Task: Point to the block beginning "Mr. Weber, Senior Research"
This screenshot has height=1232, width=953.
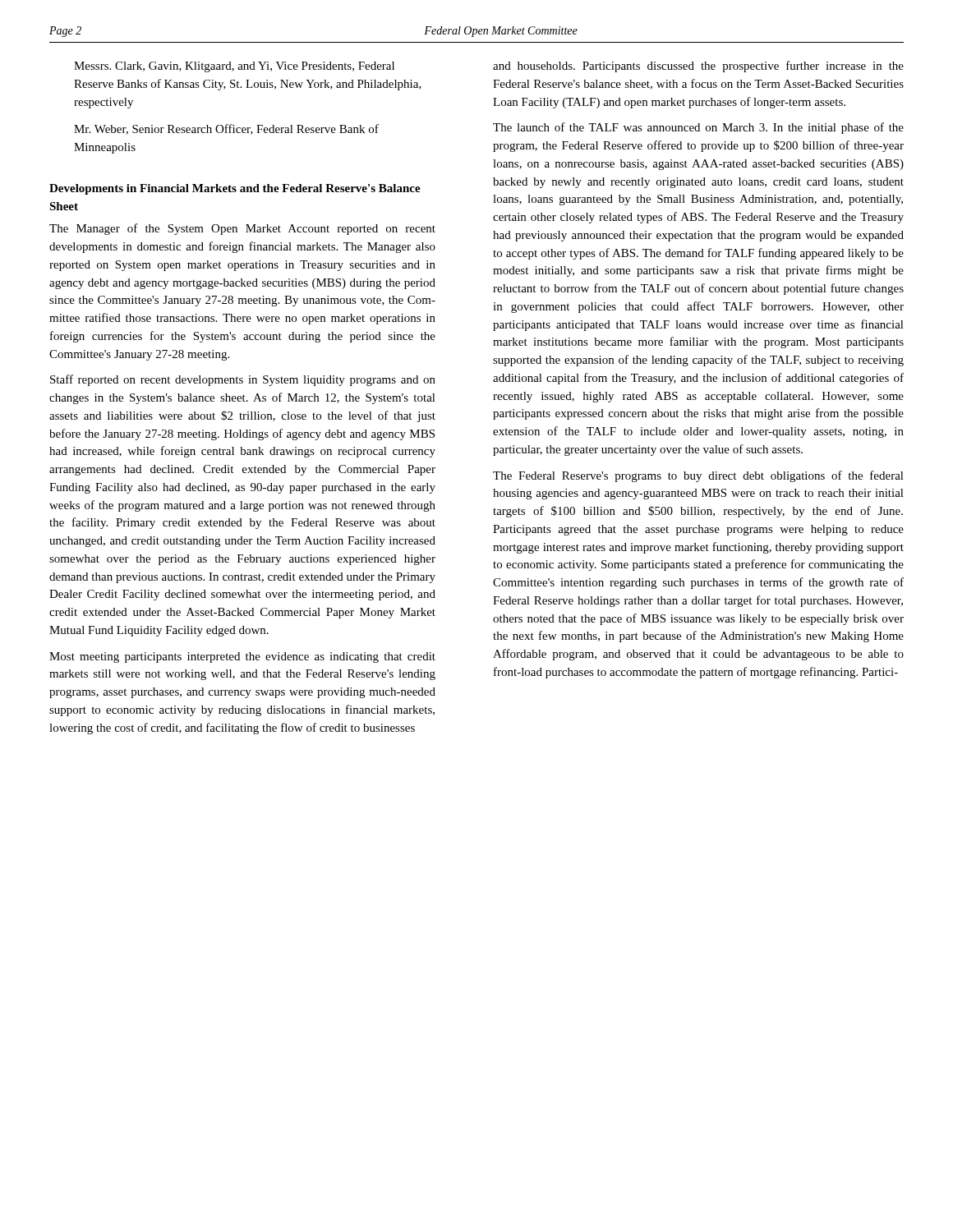Action: pos(226,138)
